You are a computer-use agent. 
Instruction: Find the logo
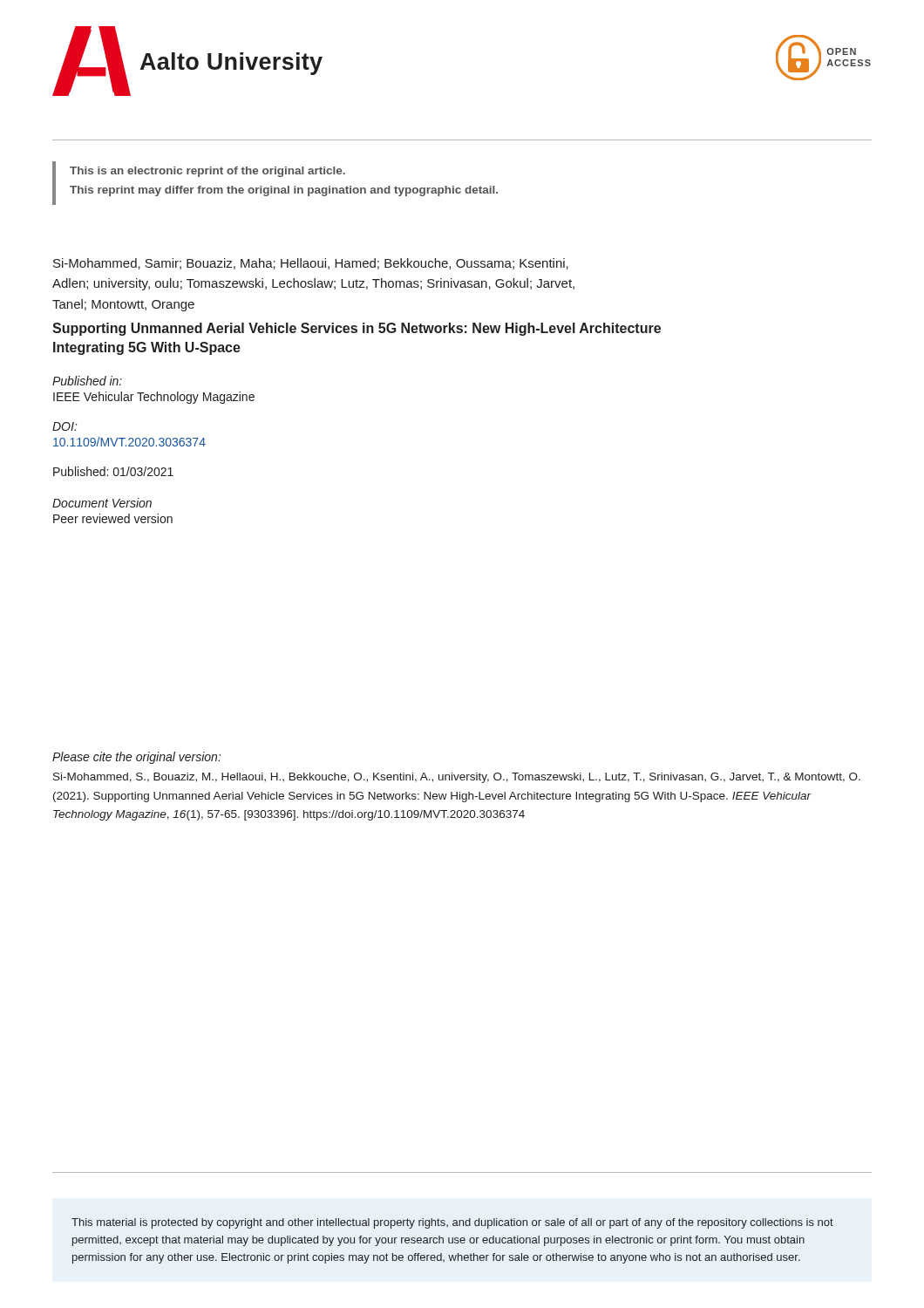824,58
